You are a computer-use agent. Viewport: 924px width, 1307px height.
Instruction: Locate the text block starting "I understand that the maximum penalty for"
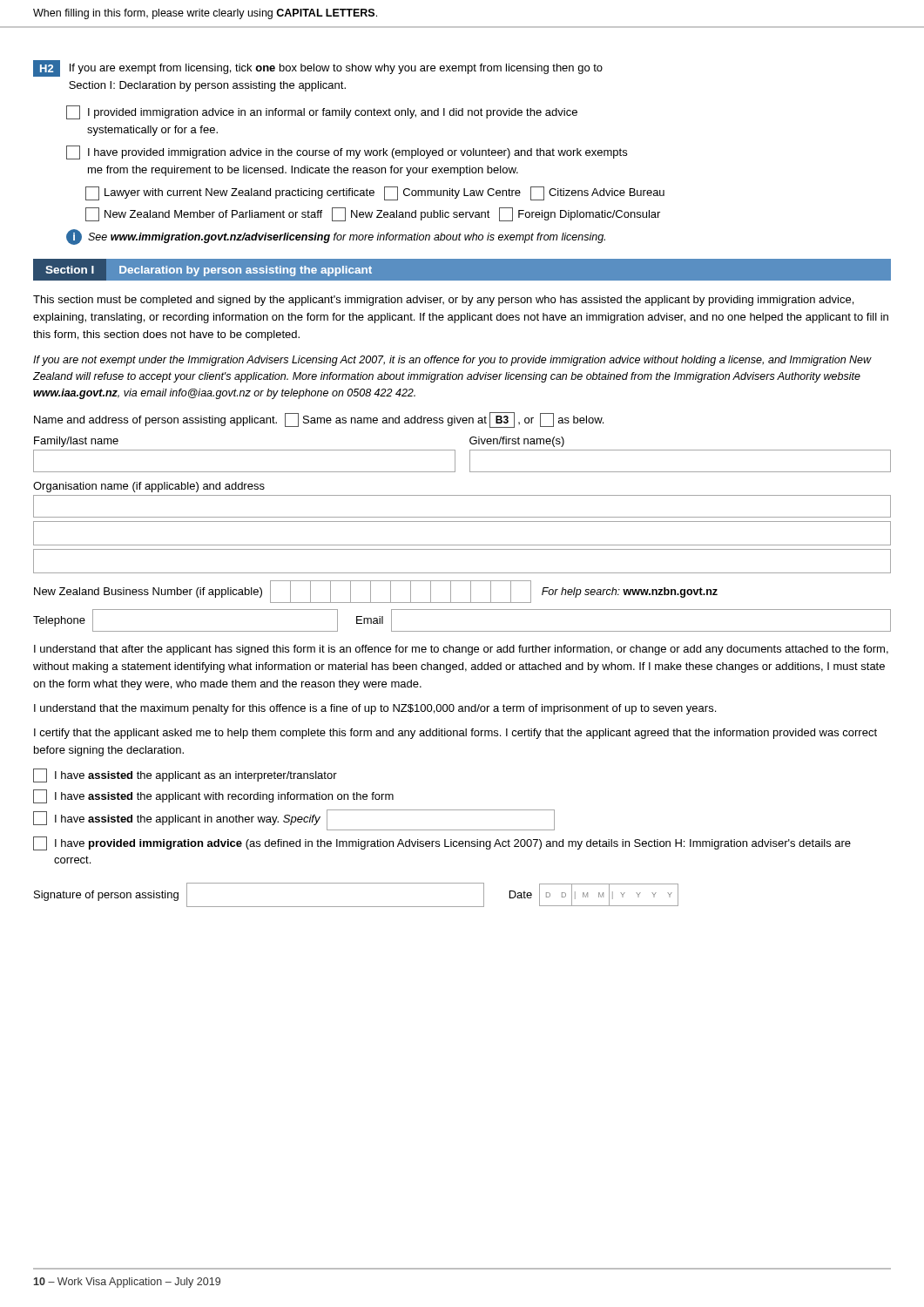point(375,708)
